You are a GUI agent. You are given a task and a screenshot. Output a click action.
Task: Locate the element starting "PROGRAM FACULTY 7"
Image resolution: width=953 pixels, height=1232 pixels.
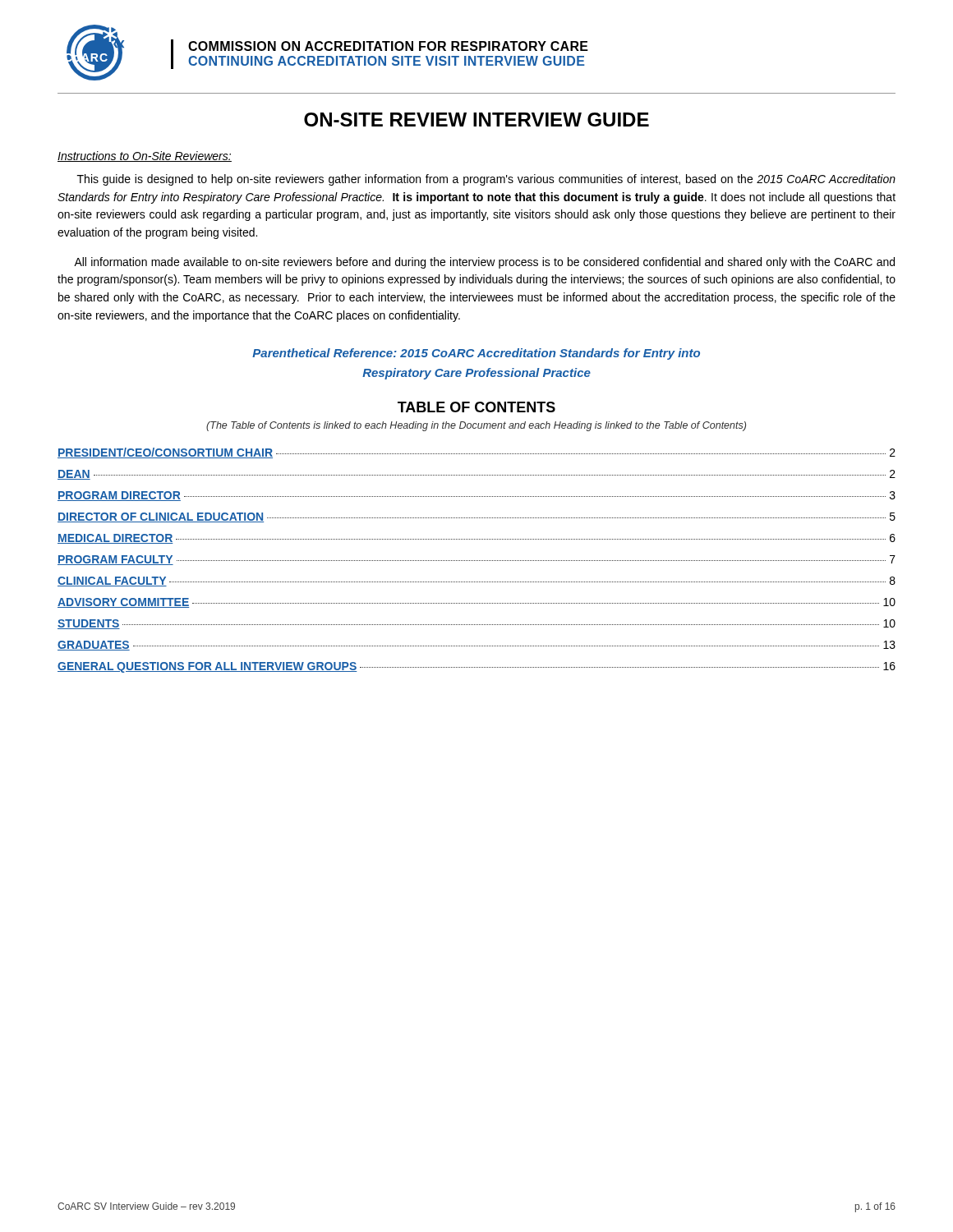[476, 559]
